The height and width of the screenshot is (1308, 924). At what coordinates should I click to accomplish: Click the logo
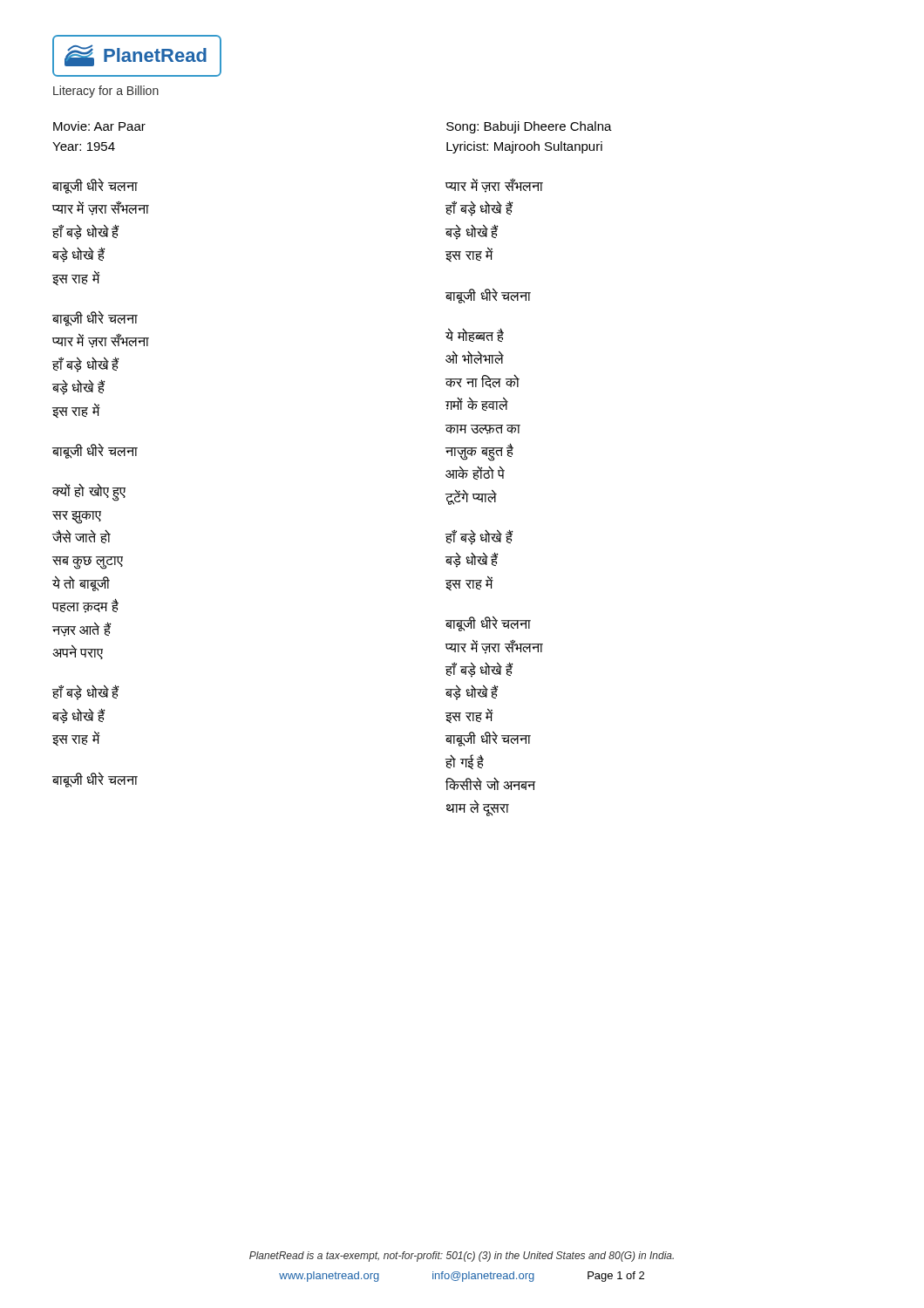click(x=462, y=58)
